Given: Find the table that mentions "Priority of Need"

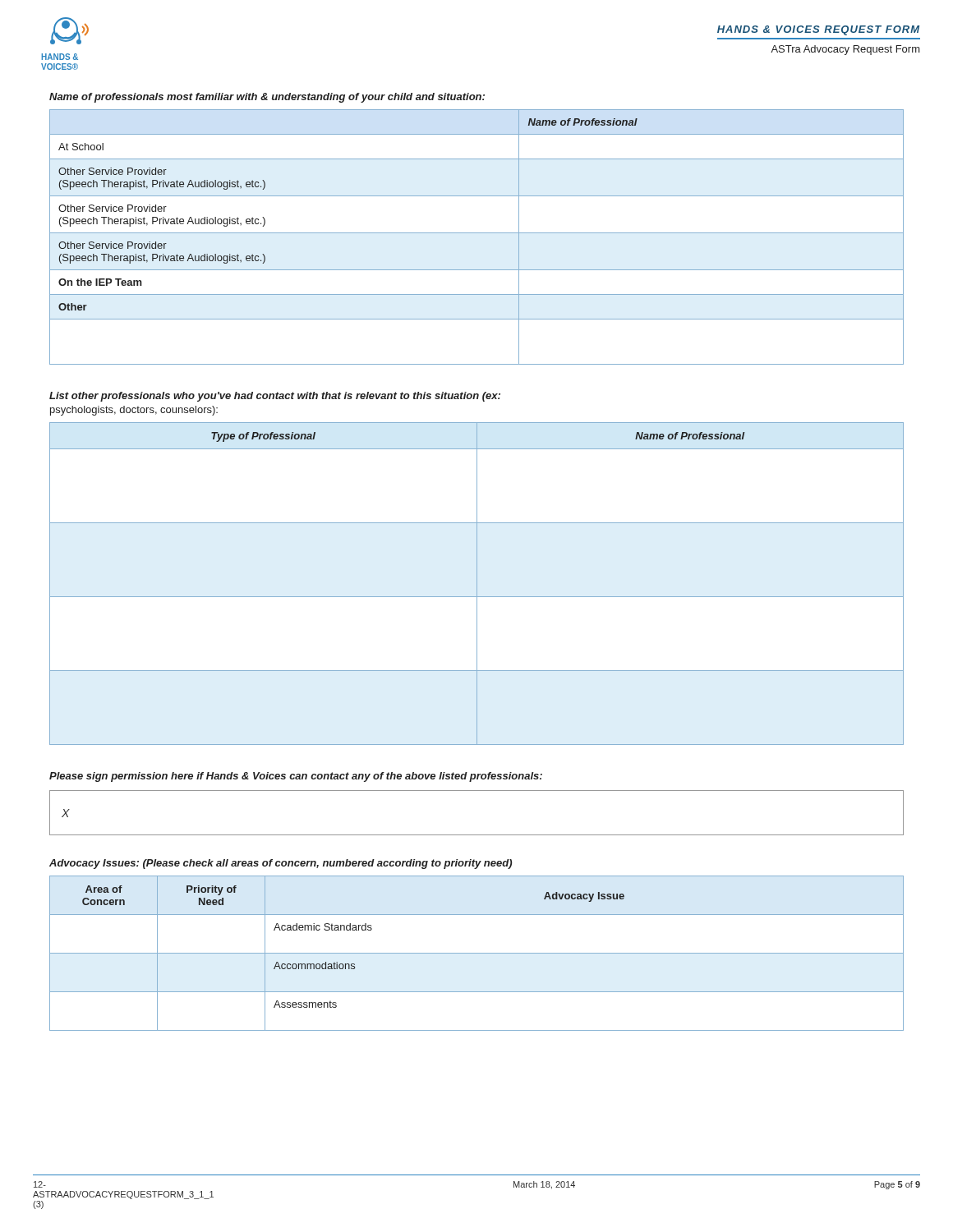Looking at the screenshot, I should (x=476, y=953).
